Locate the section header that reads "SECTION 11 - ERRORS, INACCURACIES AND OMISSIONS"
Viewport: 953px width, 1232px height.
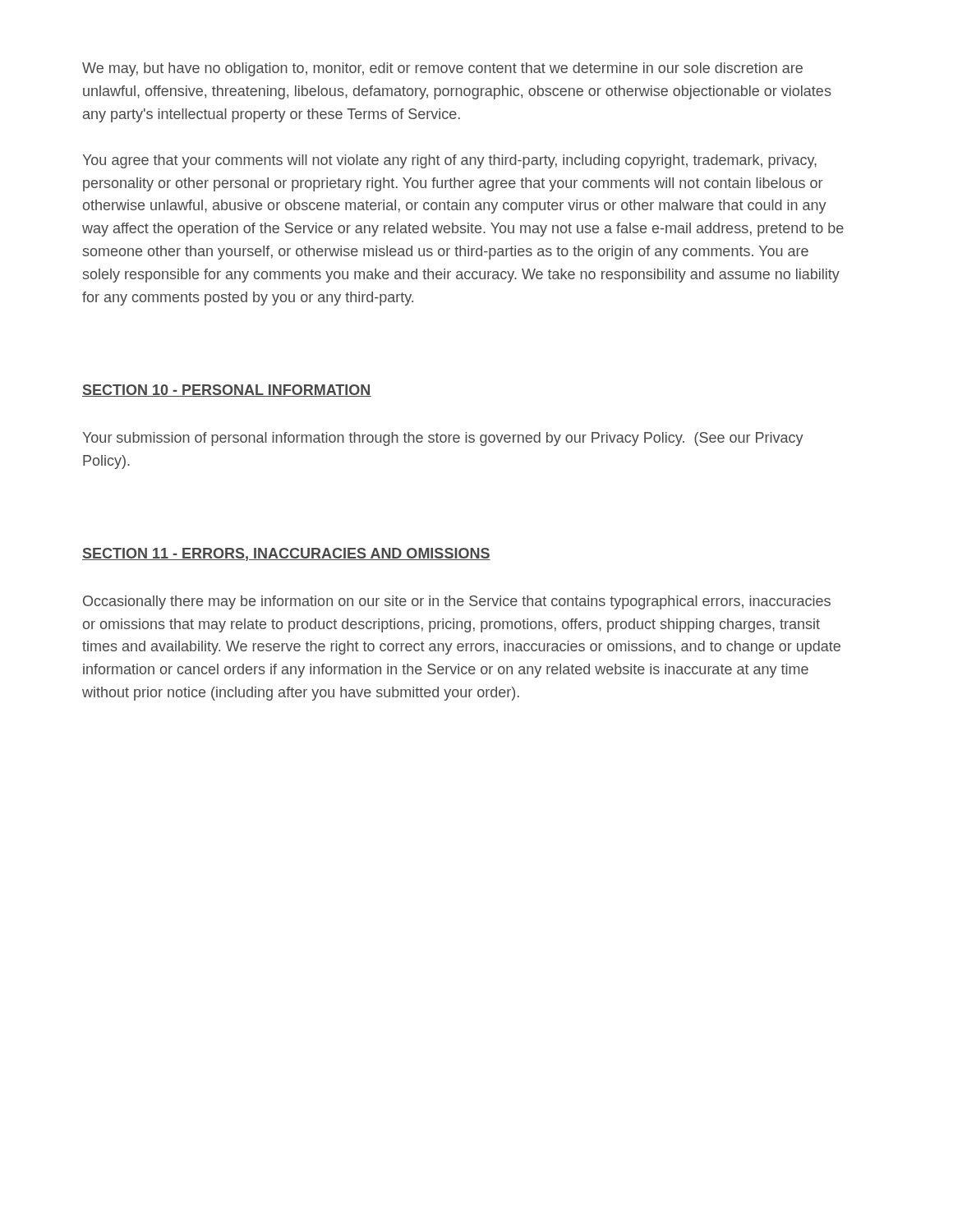[286, 553]
